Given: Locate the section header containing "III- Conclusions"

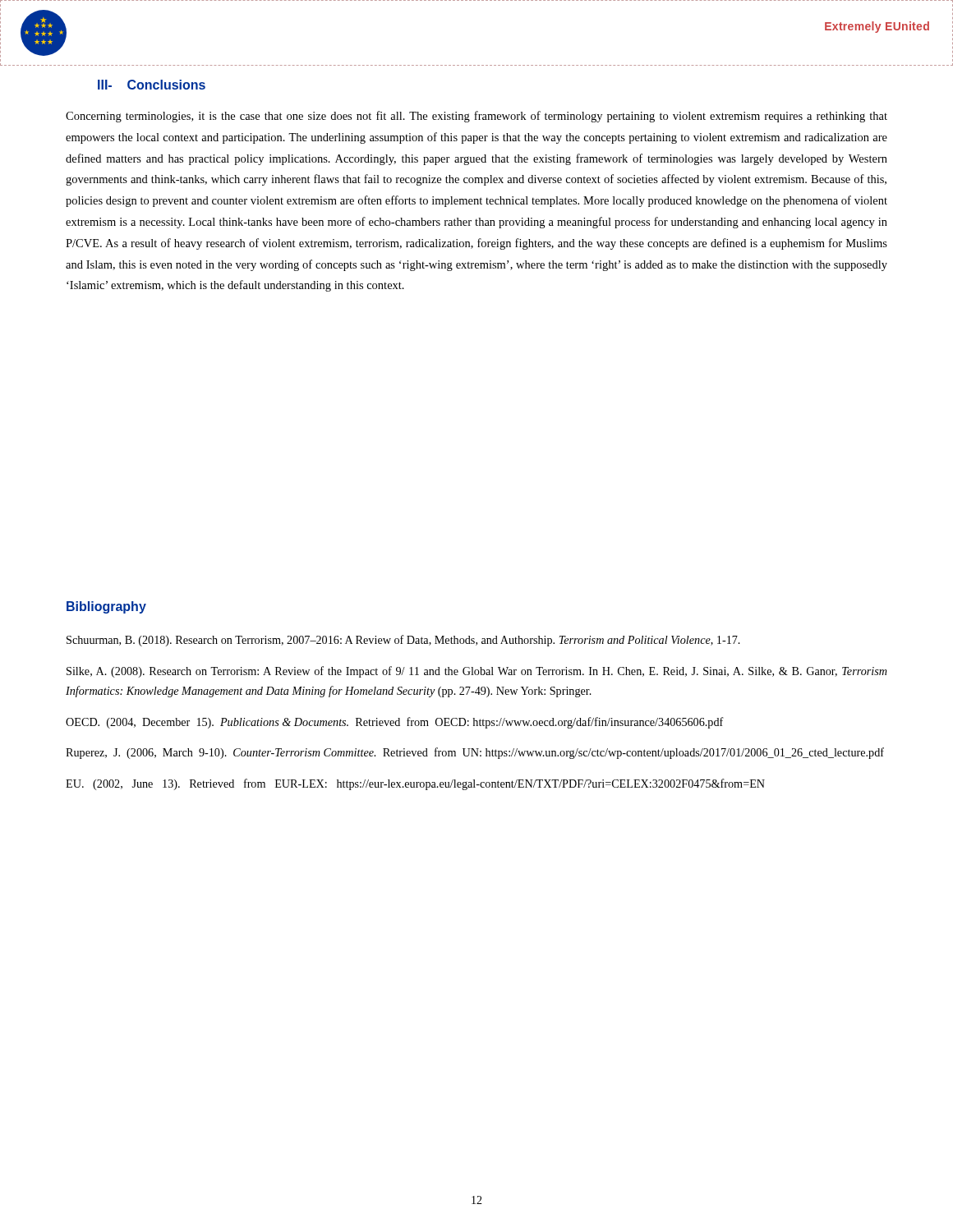Looking at the screenshot, I should [151, 85].
